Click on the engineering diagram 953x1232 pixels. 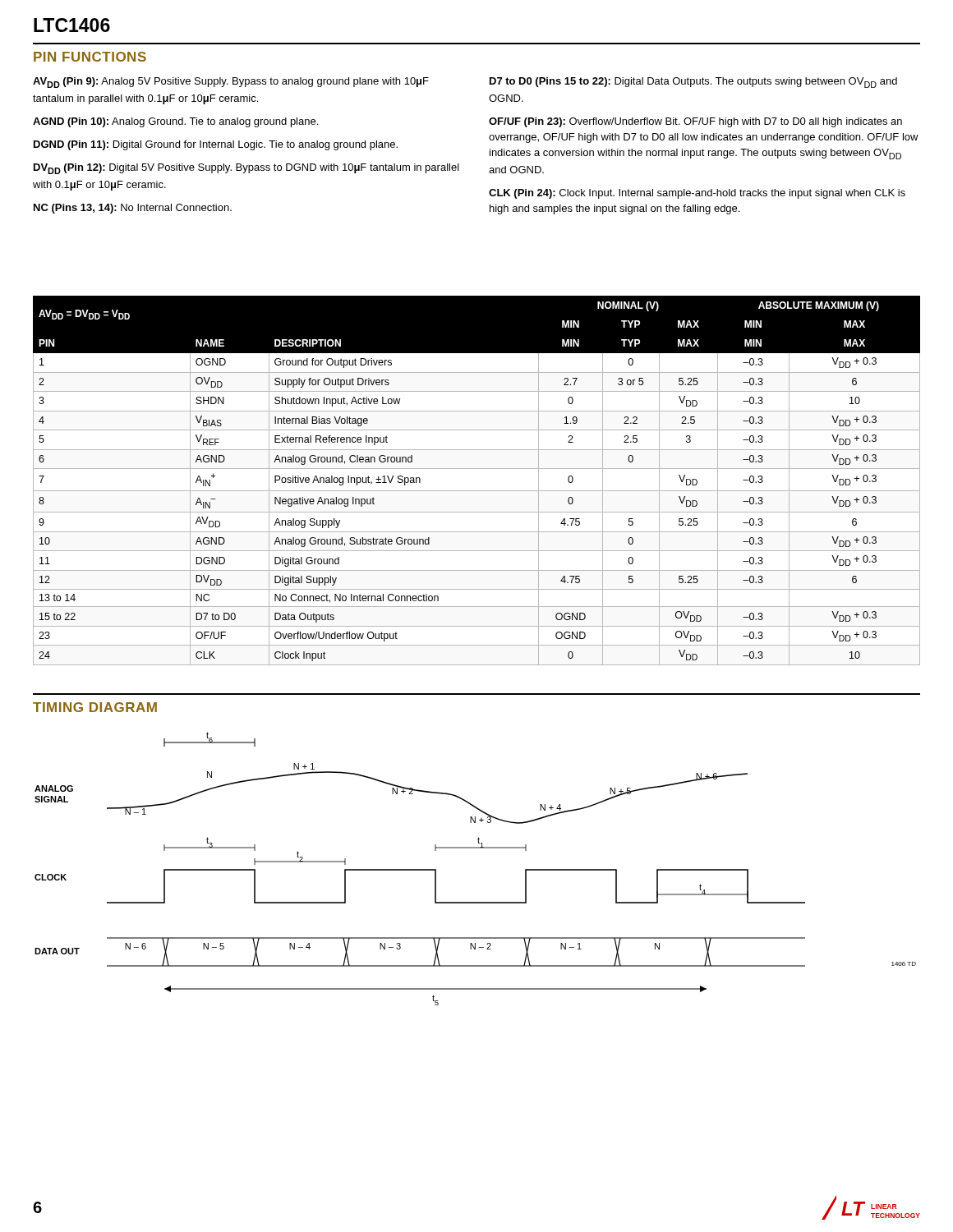click(476, 866)
